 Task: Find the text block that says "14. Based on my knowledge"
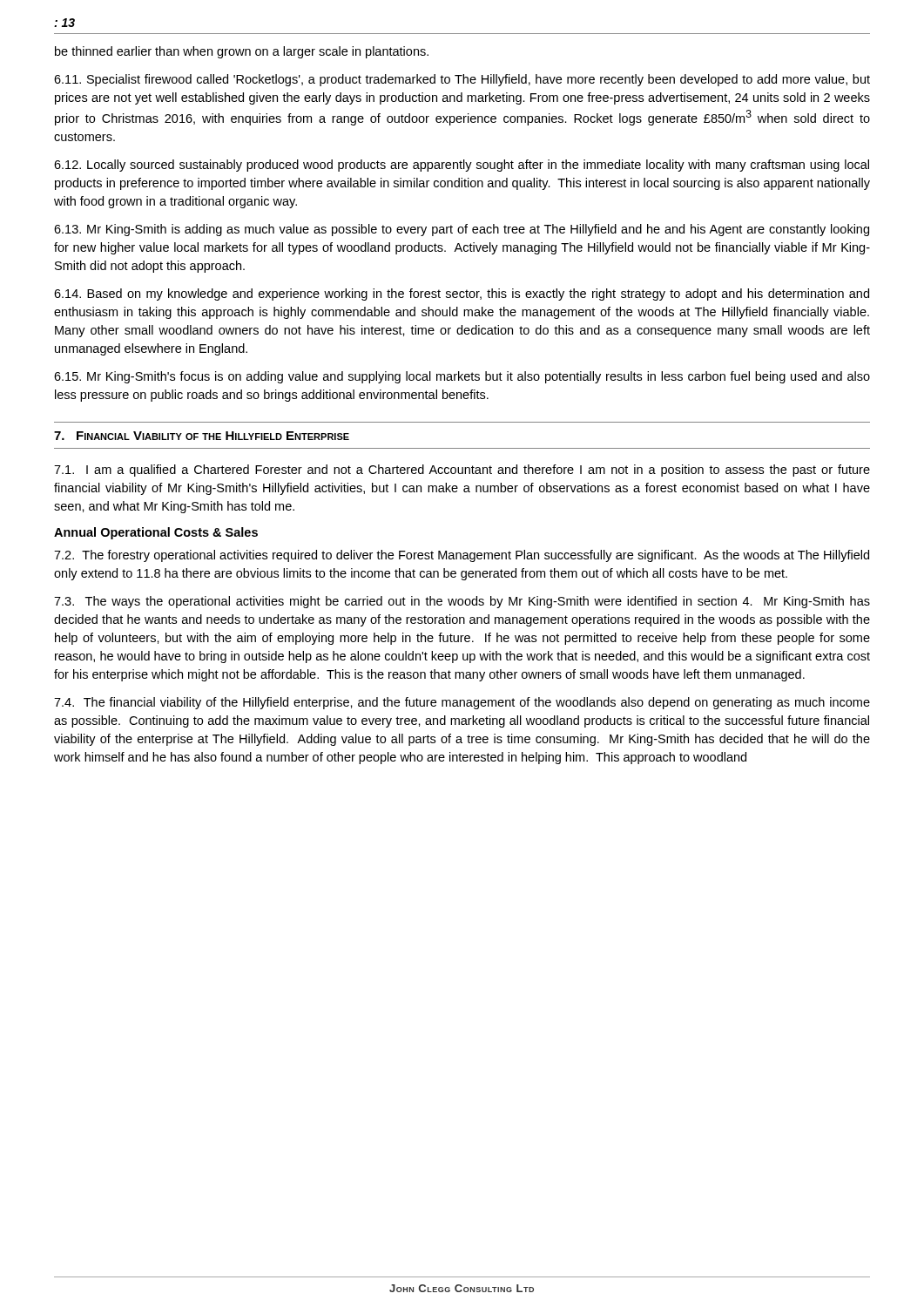(462, 321)
